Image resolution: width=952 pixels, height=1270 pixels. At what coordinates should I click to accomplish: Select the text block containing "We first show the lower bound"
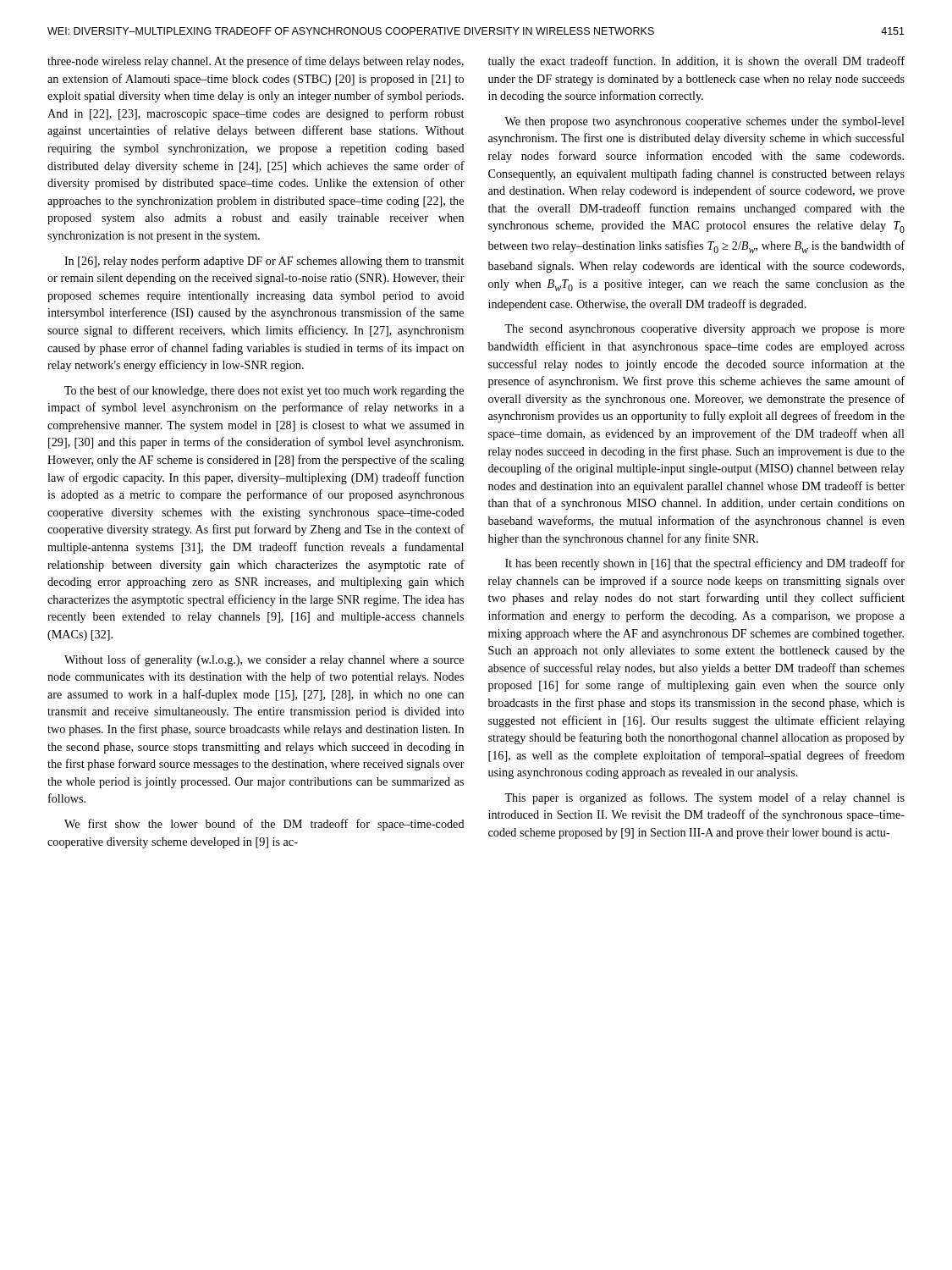click(x=256, y=833)
